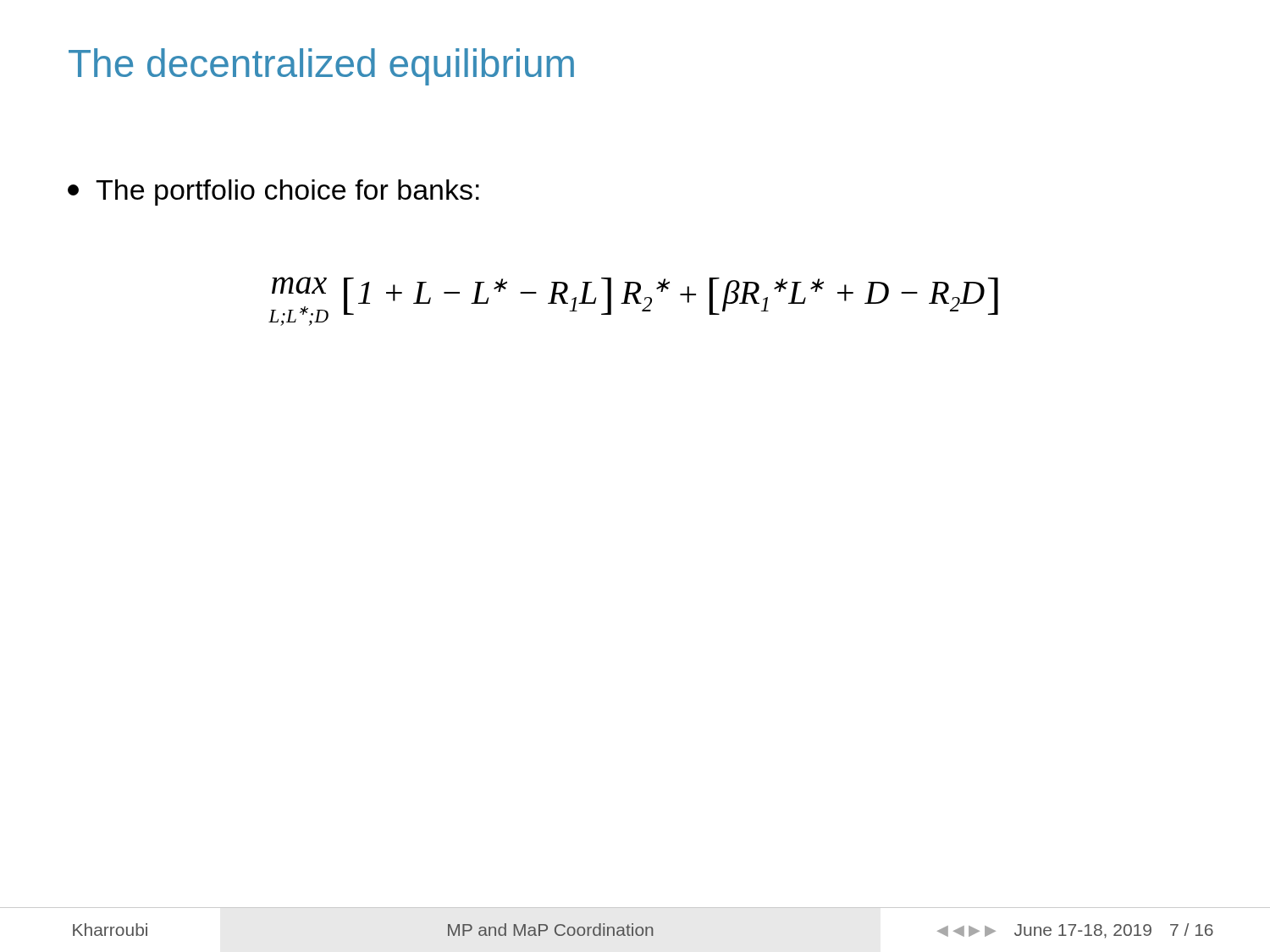Locate the block starting "The portfolio choice for banks:"
This screenshot has width=1270, height=952.
275,190
